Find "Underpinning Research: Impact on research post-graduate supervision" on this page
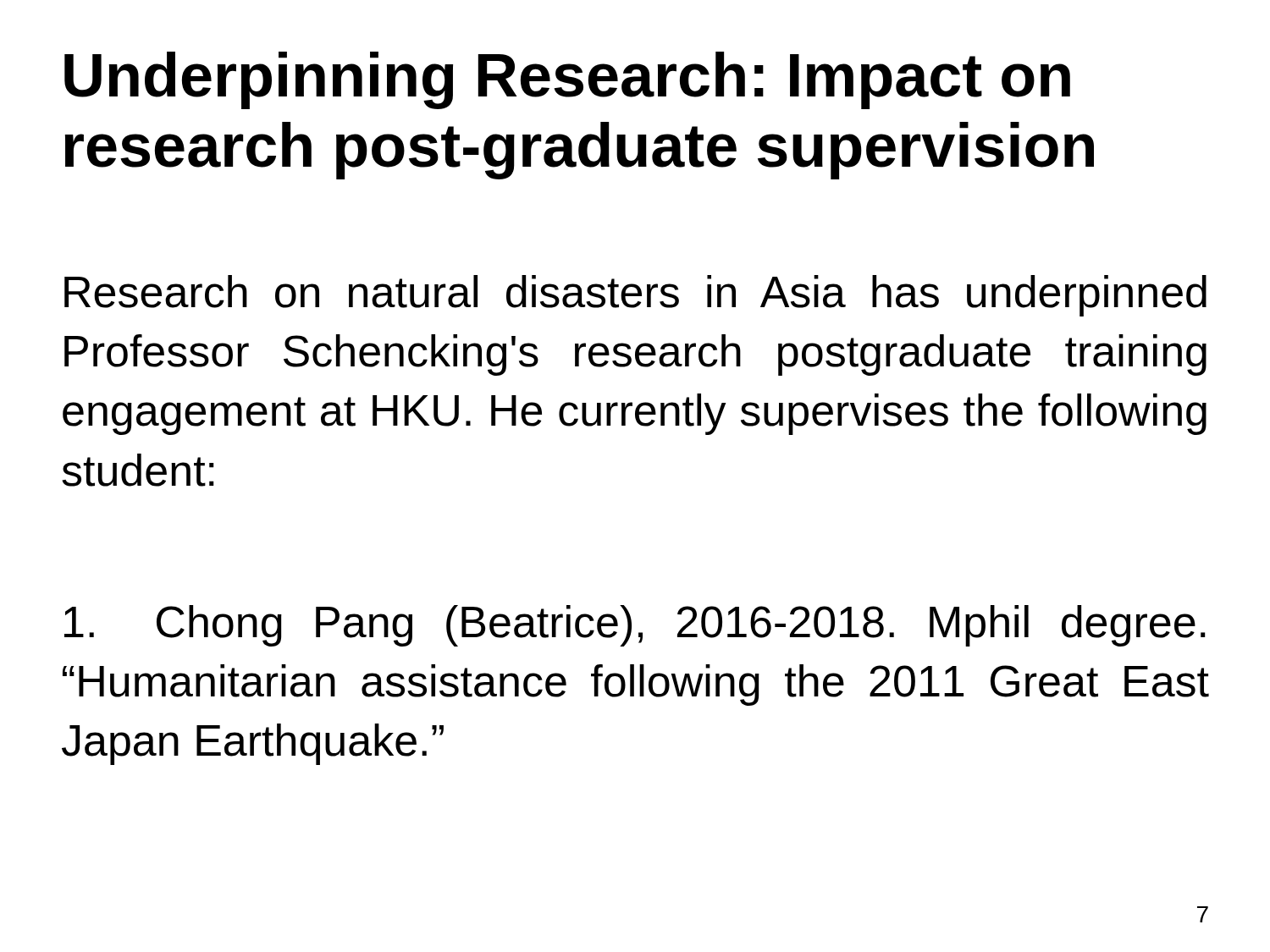1270x952 pixels. click(579, 110)
